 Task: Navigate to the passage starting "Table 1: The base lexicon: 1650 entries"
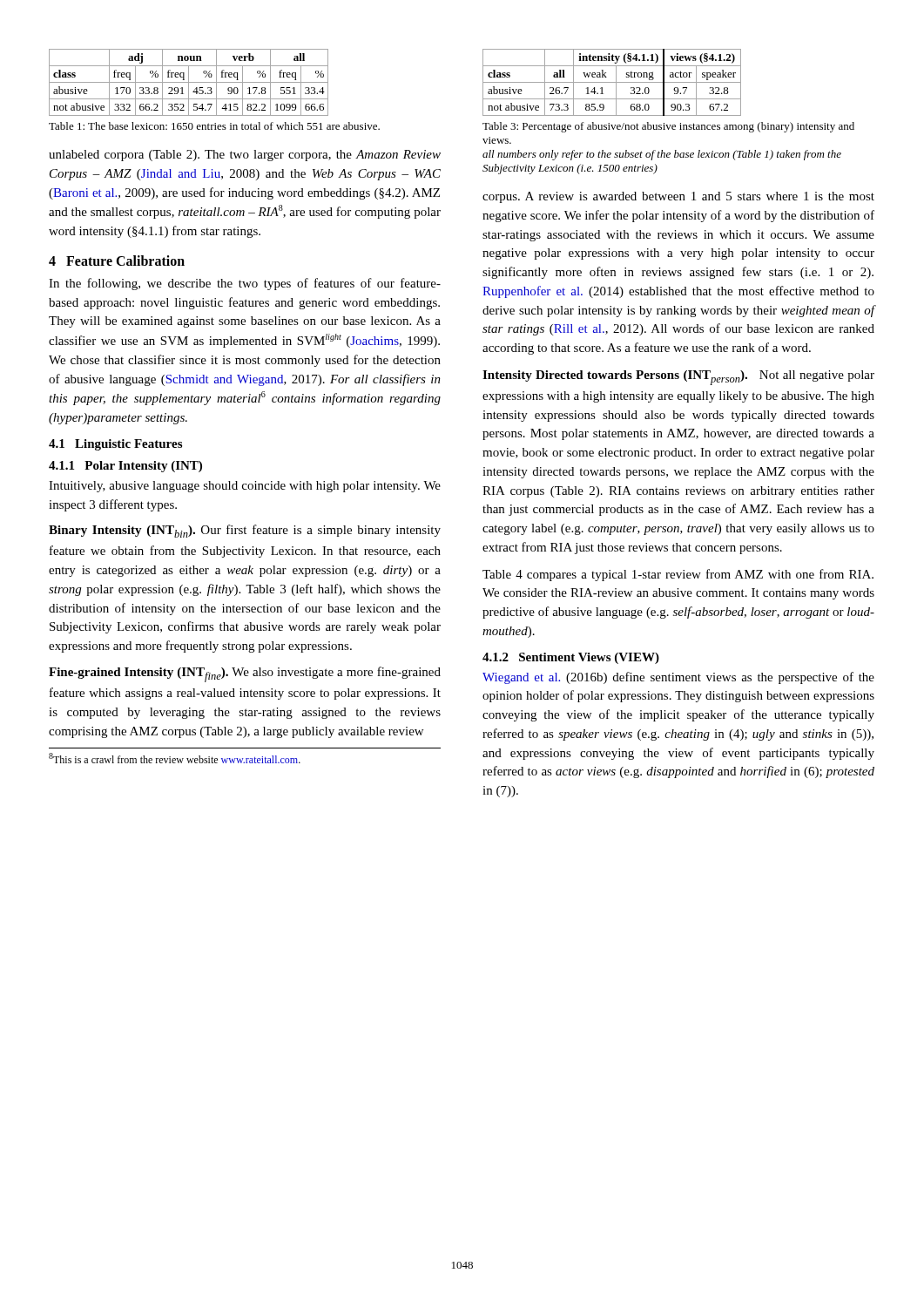[215, 126]
